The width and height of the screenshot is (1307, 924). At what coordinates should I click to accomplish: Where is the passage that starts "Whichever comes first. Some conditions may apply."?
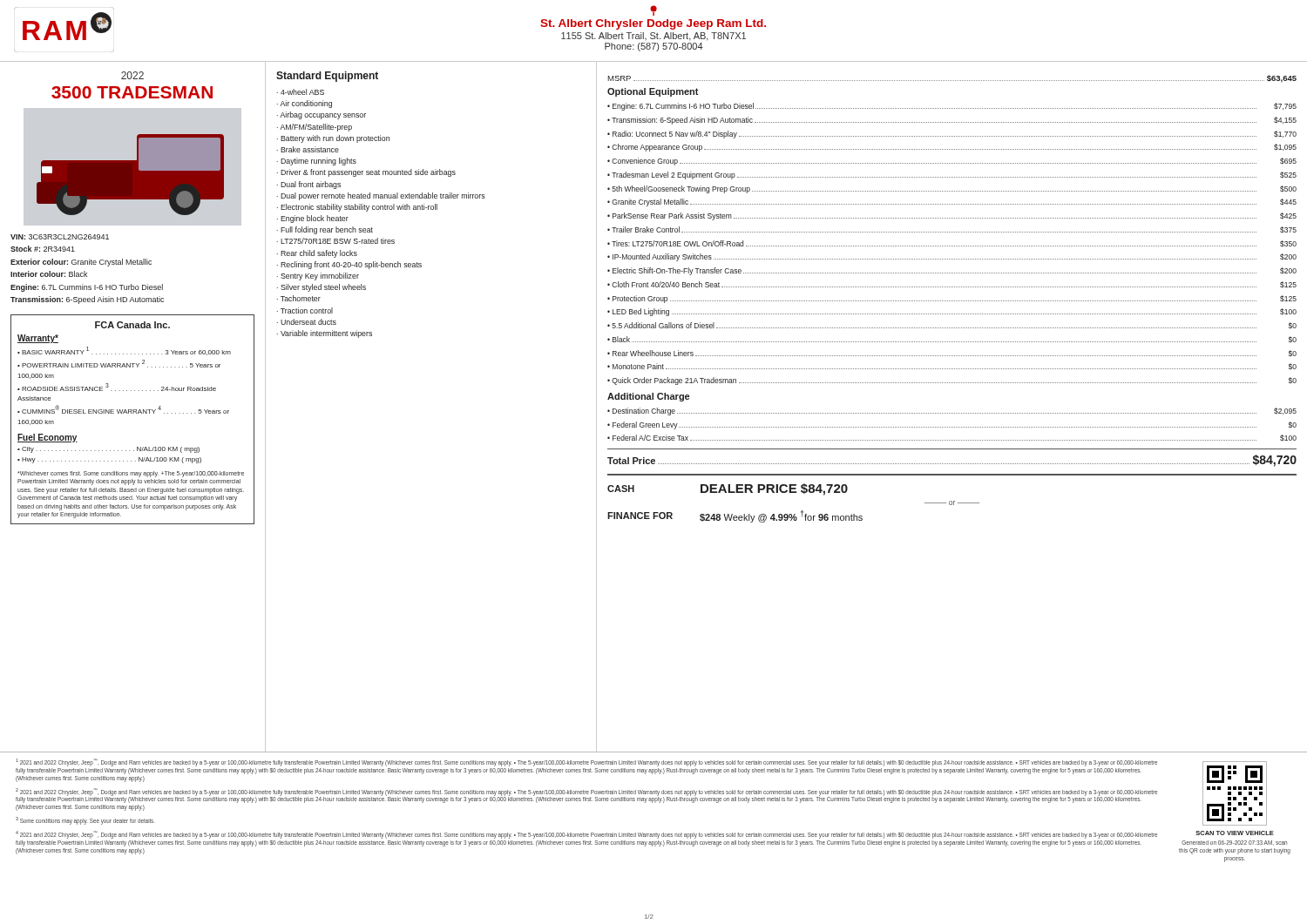tap(131, 494)
